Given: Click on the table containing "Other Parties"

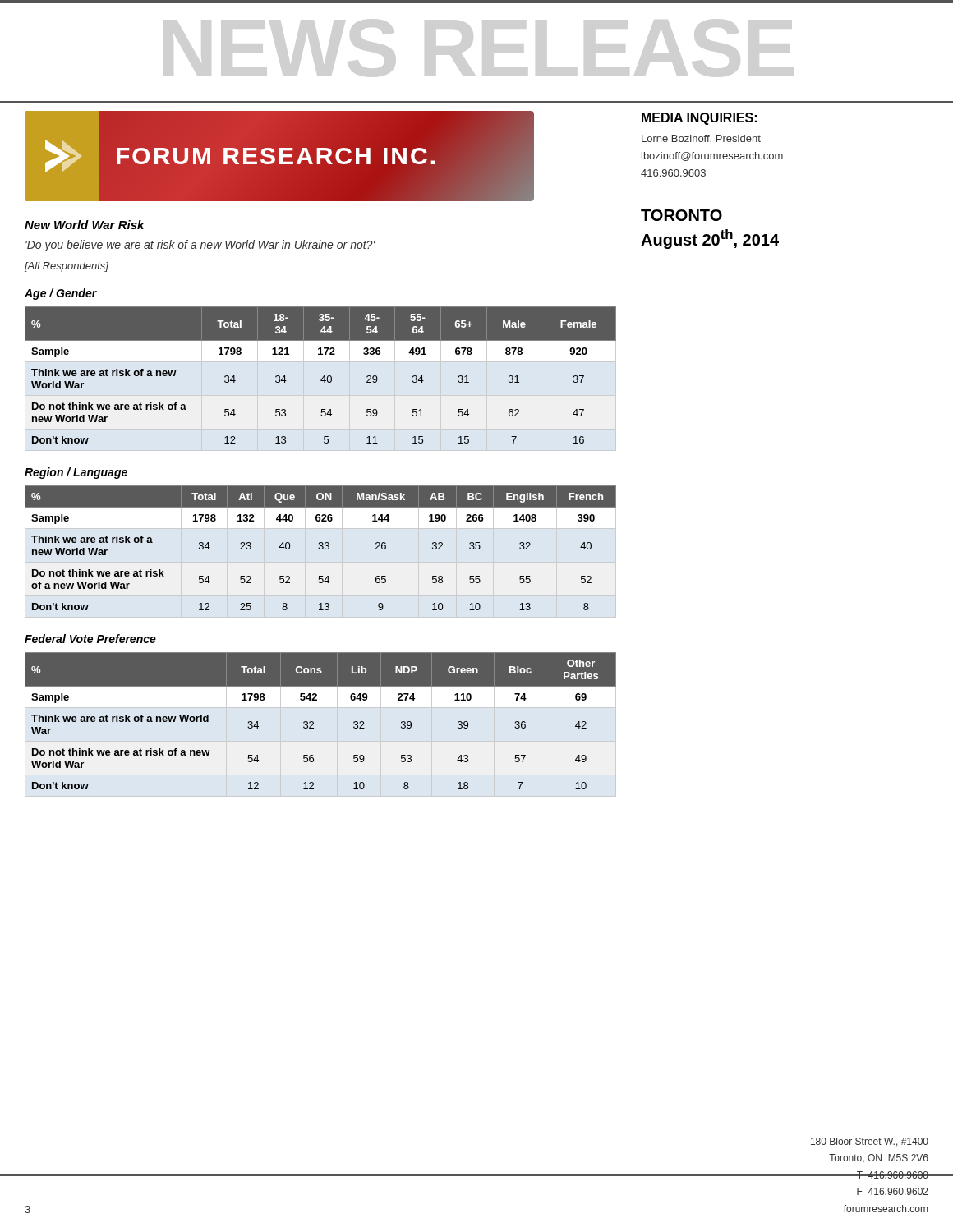Looking at the screenshot, I should pos(320,724).
